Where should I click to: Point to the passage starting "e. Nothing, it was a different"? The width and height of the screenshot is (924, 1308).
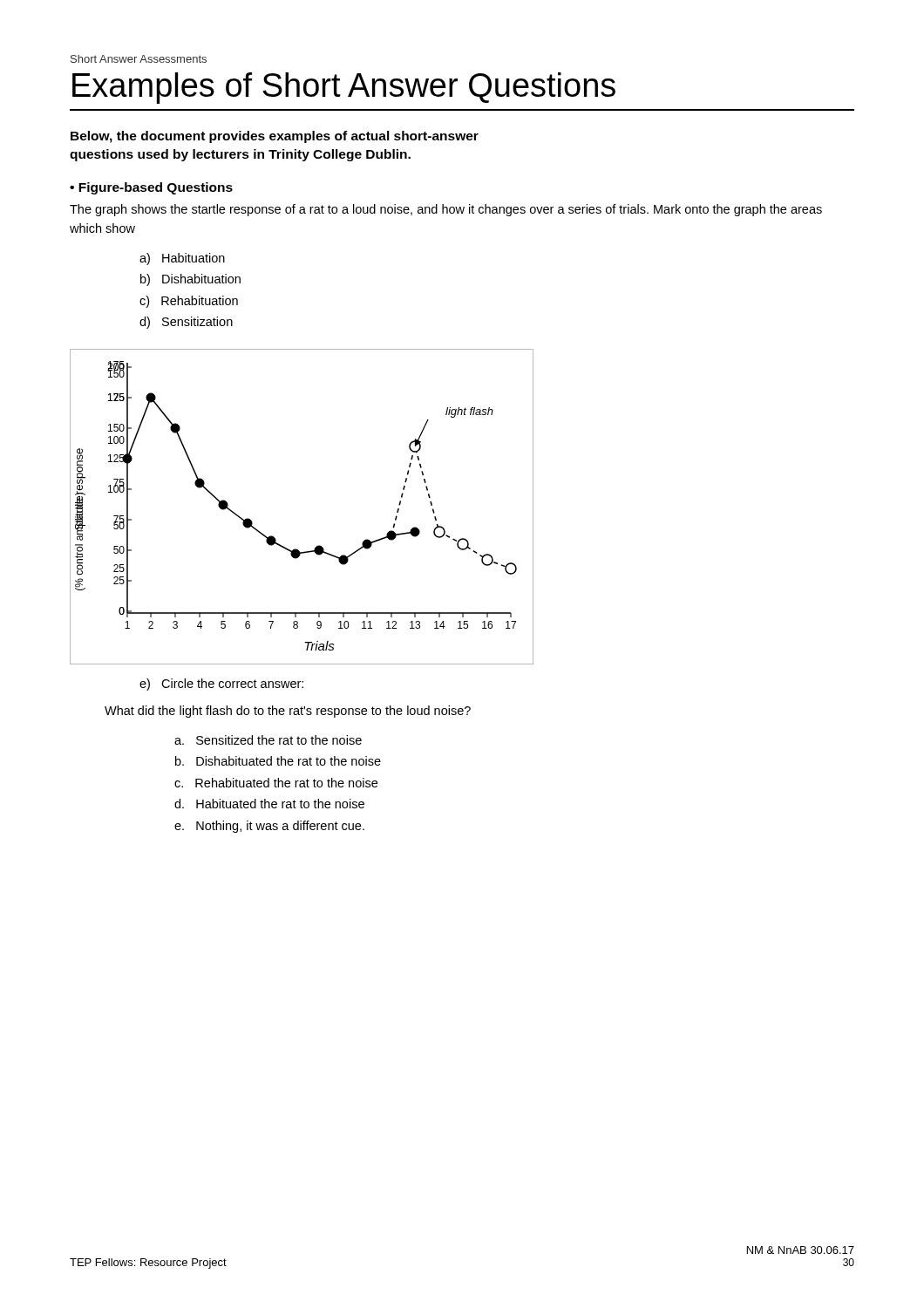click(x=270, y=826)
